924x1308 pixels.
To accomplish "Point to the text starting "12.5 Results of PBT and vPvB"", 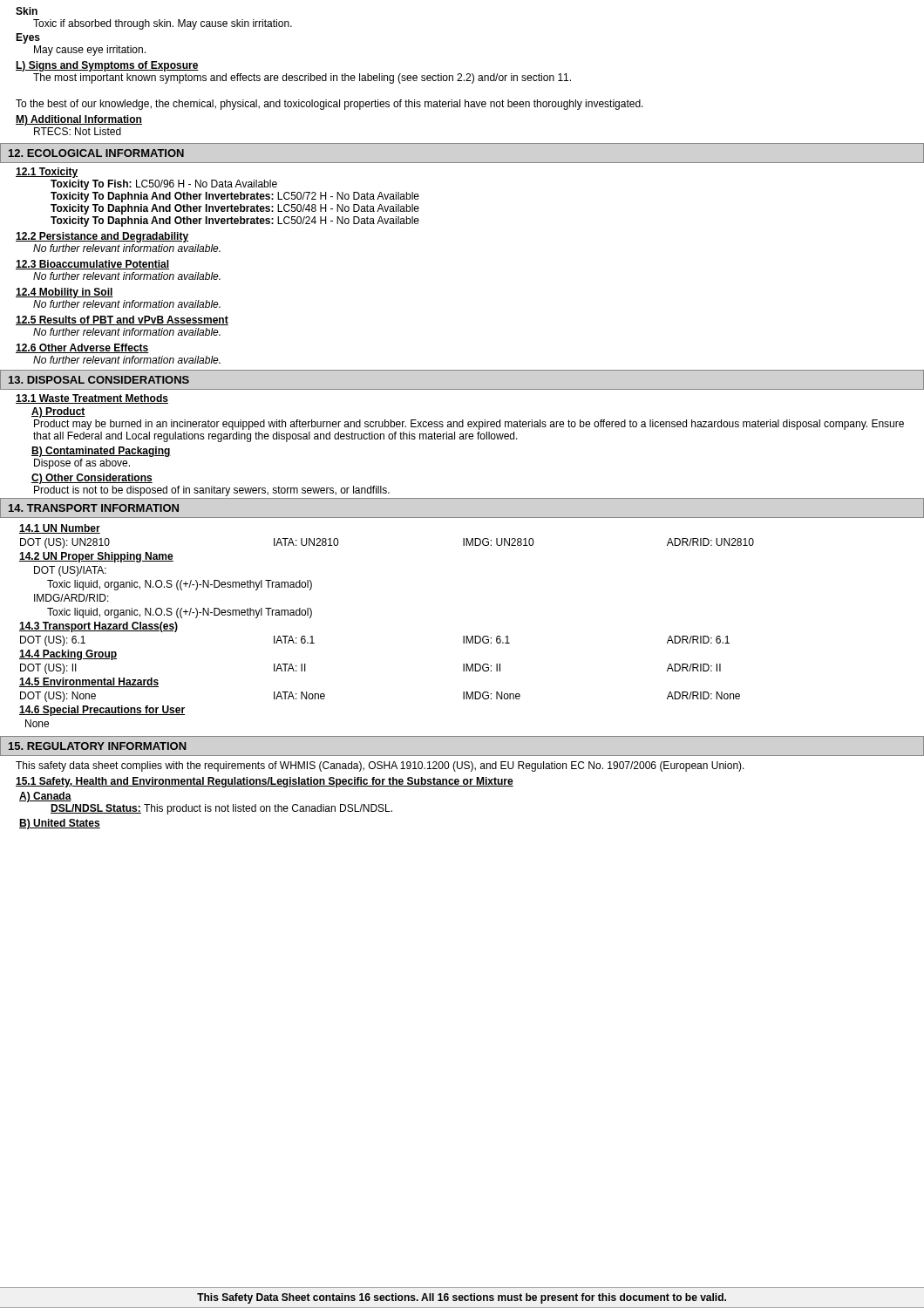I will click(122, 320).
